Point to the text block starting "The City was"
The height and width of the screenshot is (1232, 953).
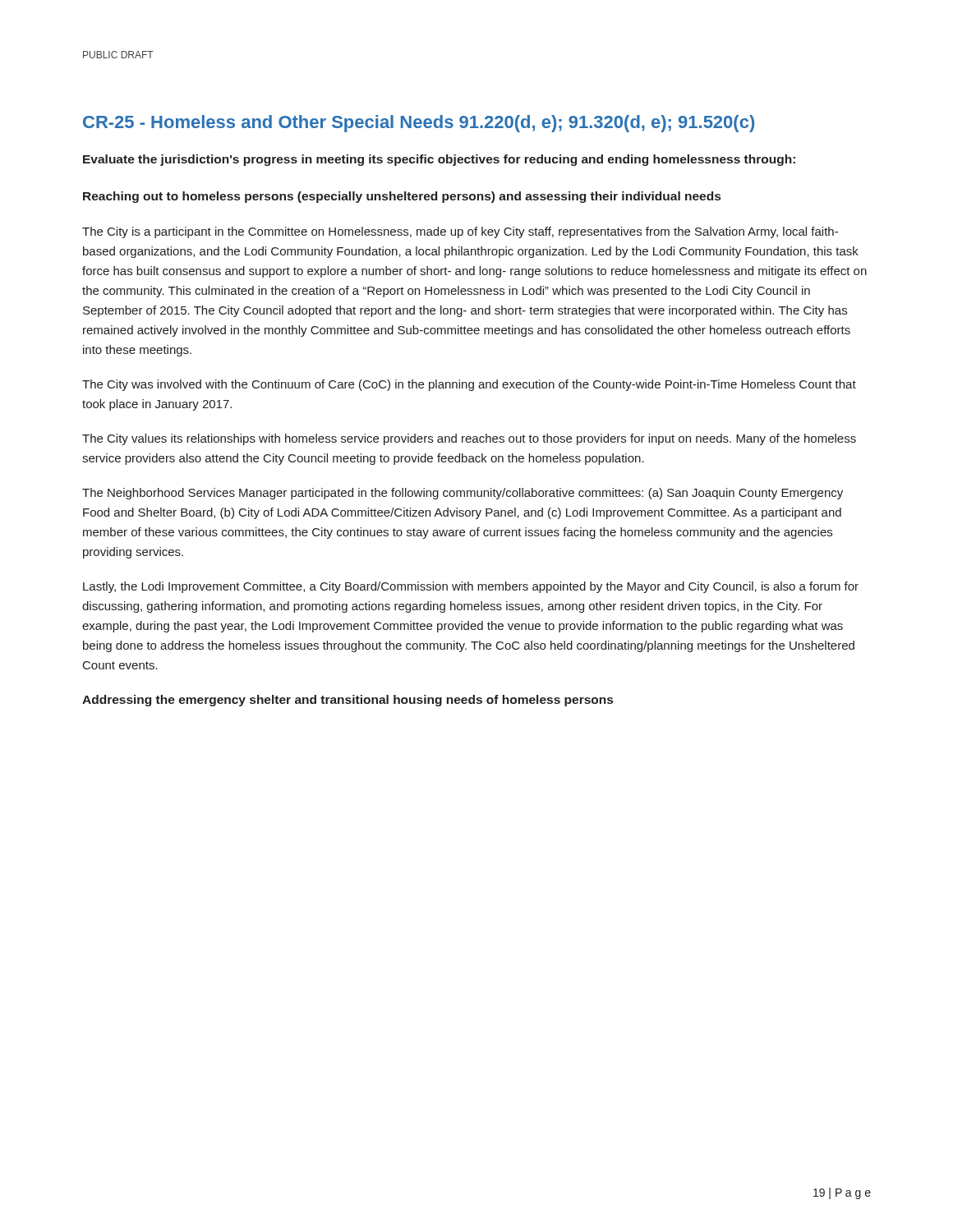pyautogui.click(x=469, y=394)
